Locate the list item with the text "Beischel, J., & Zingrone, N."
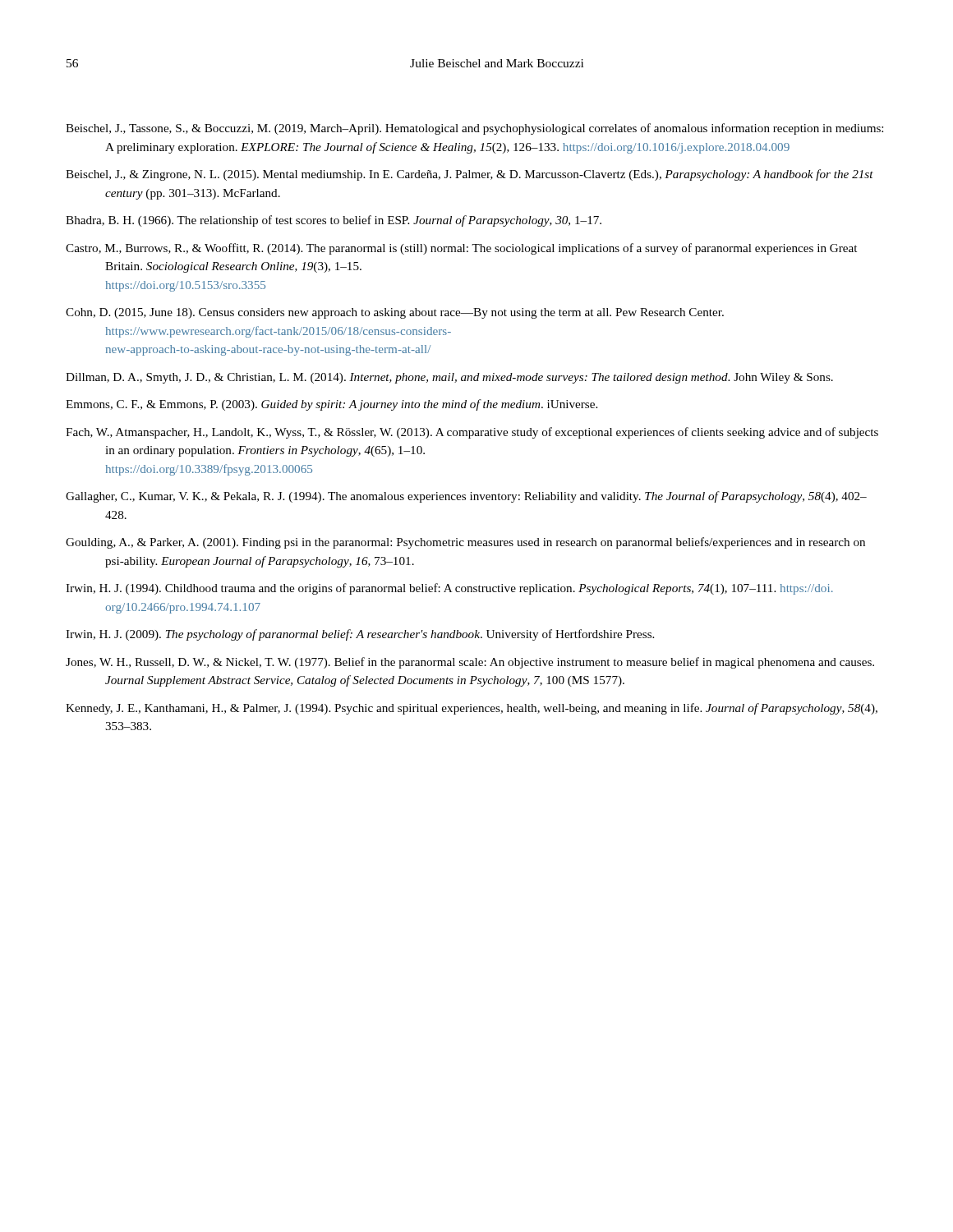The image size is (953, 1232). [469, 183]
